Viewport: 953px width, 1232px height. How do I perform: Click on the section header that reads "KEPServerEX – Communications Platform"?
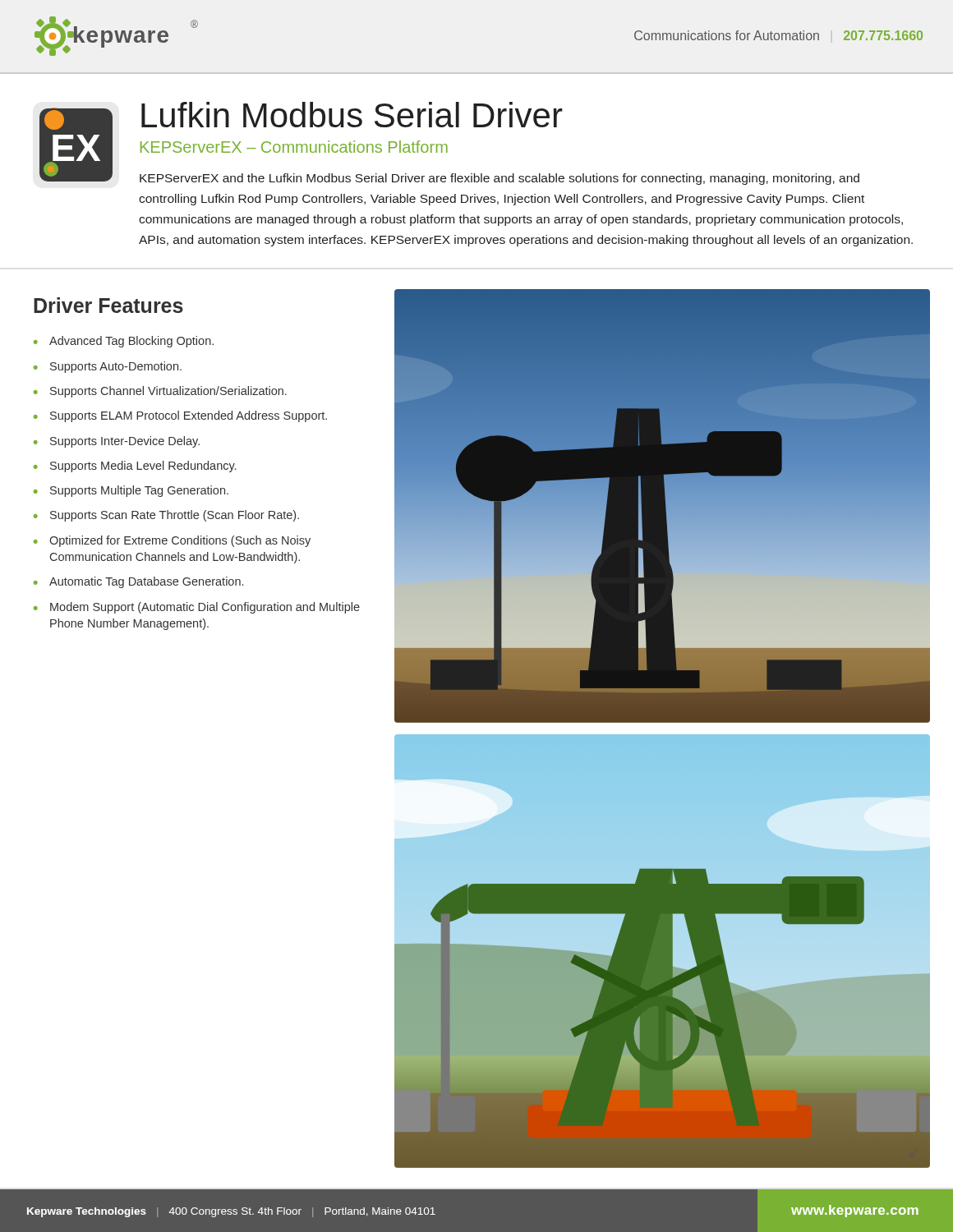point(294,147)
